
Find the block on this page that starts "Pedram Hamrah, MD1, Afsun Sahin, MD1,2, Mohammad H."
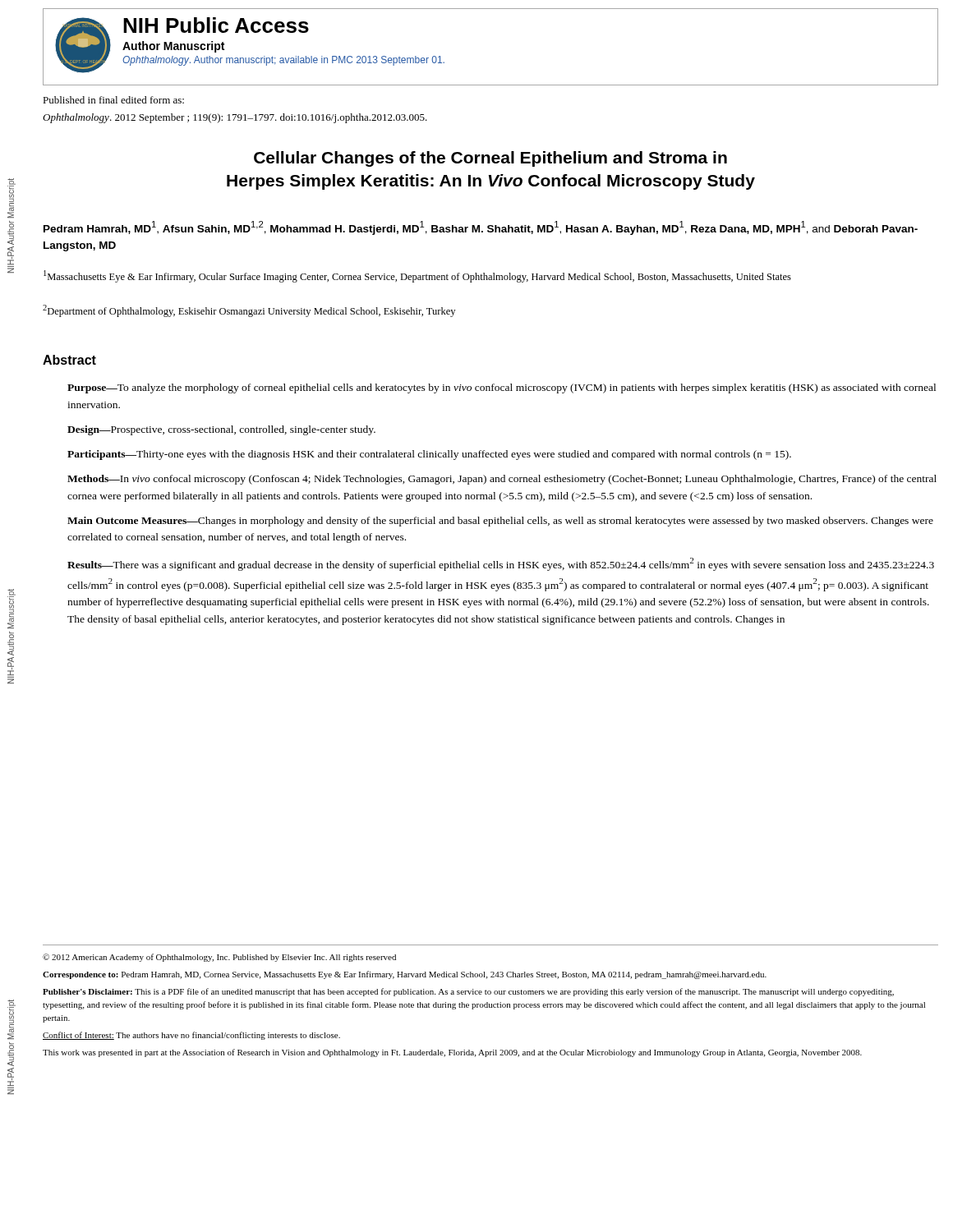480,235
